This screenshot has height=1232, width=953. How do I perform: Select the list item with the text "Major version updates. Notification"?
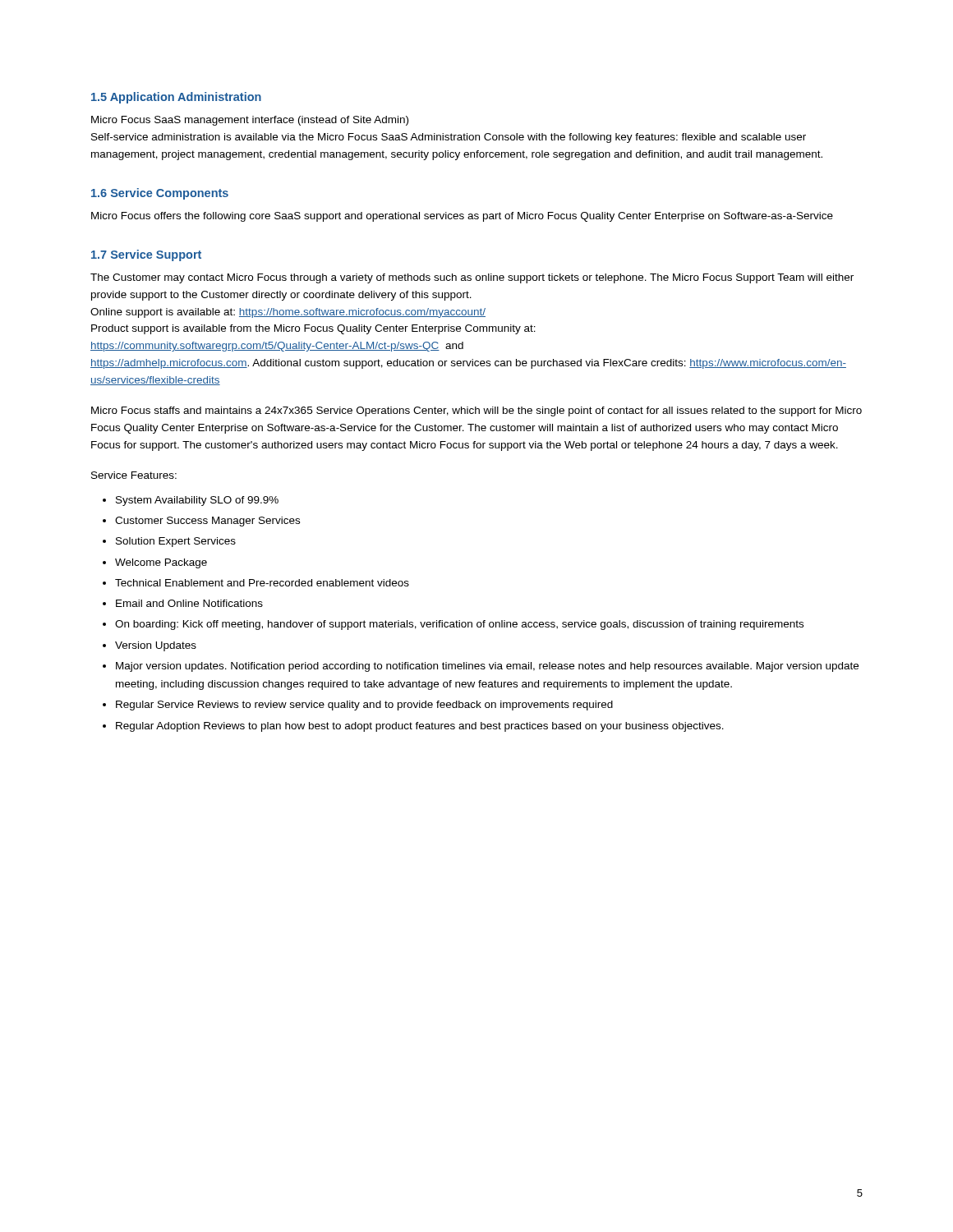point(487,675)
